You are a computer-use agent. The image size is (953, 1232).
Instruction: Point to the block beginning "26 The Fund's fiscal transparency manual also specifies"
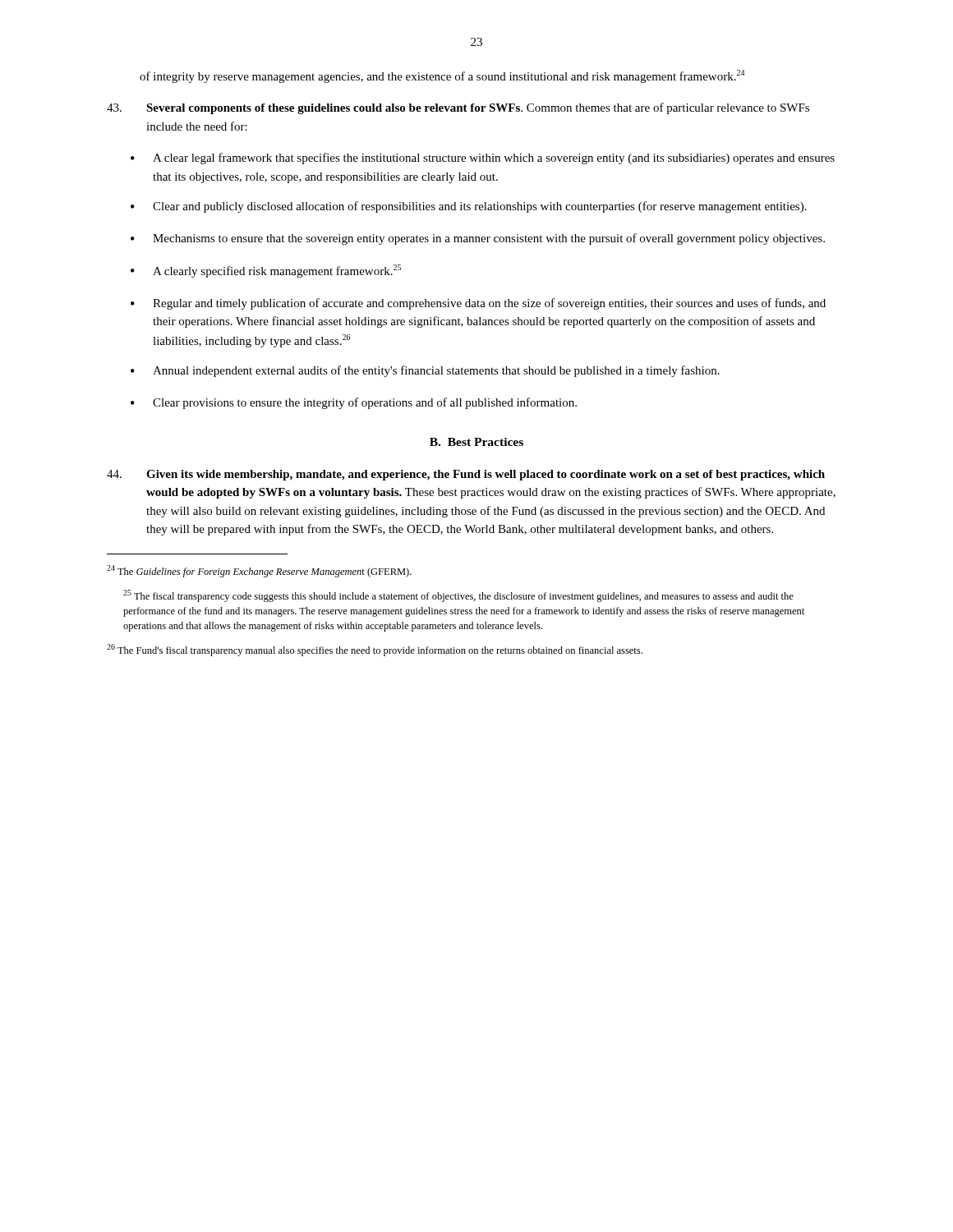(375, 649)
